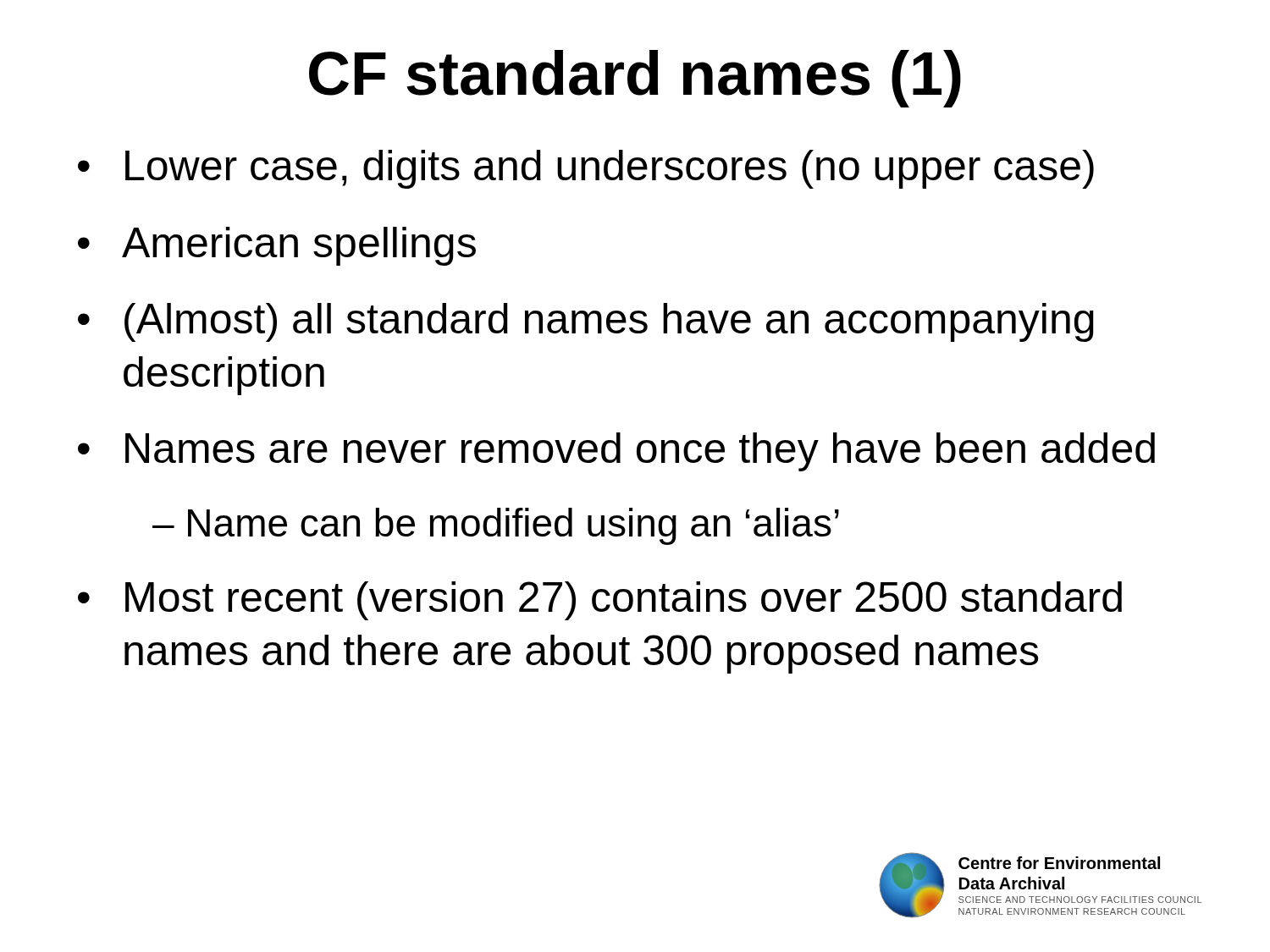Point to the passage starting "• Names are never removed once"
The width and height of the screenshot is (1270, 952).
click(635, 449)
